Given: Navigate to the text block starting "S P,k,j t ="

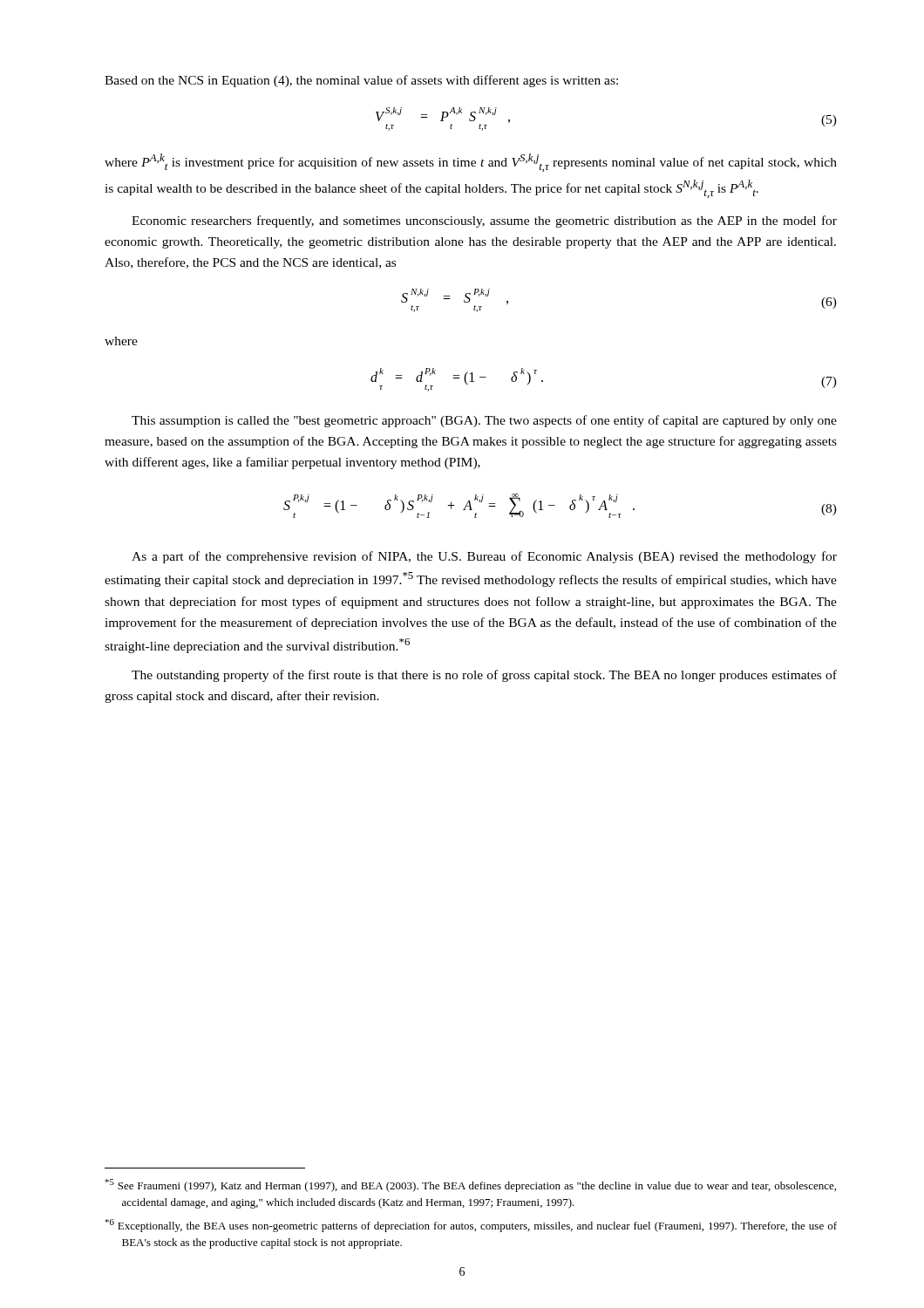Looking at the screenshot, I should point(471,509).
